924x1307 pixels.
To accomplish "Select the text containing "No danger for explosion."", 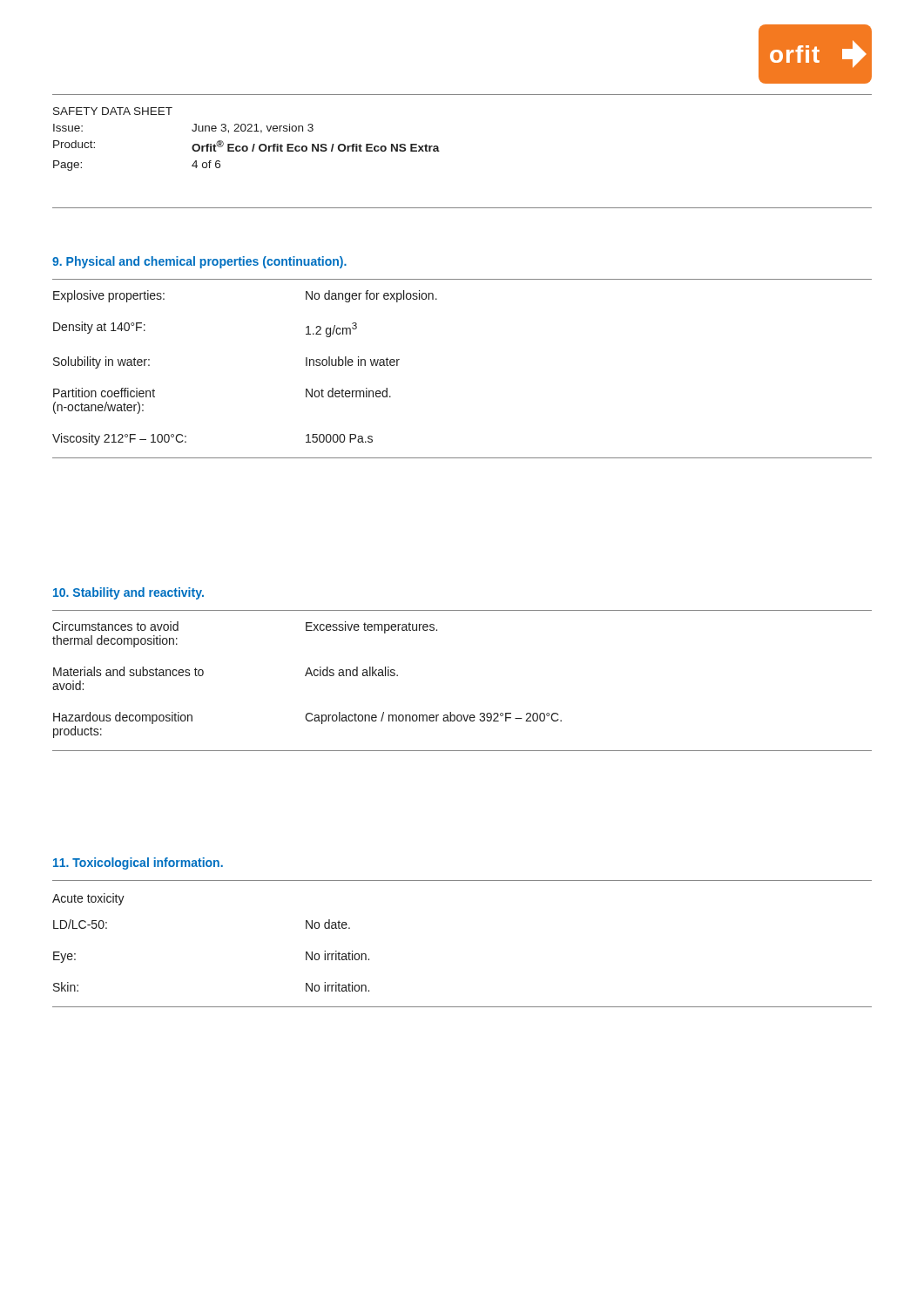I will pos(371,295).
